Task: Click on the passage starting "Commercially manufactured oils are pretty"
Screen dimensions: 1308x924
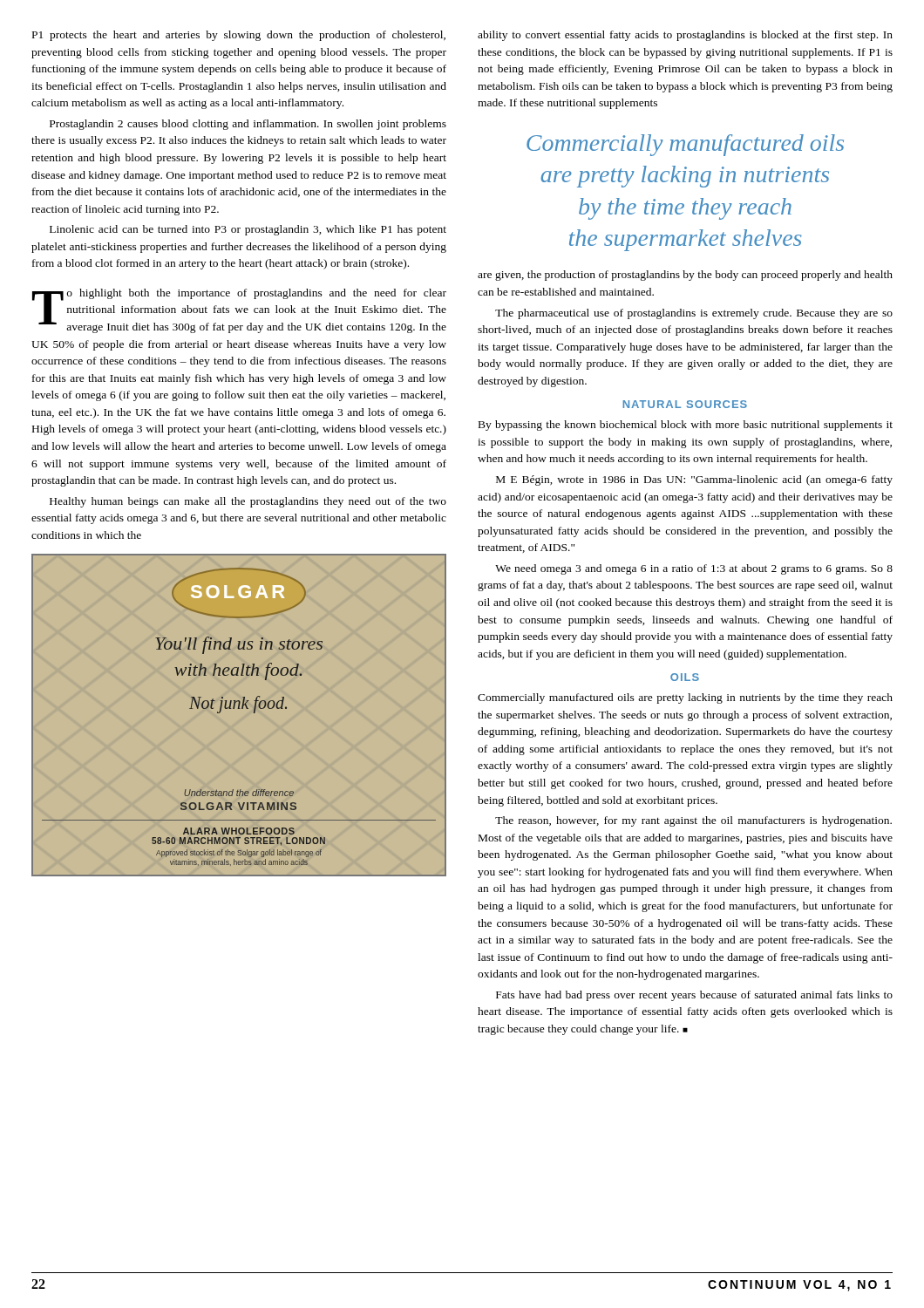Action: 685,863
